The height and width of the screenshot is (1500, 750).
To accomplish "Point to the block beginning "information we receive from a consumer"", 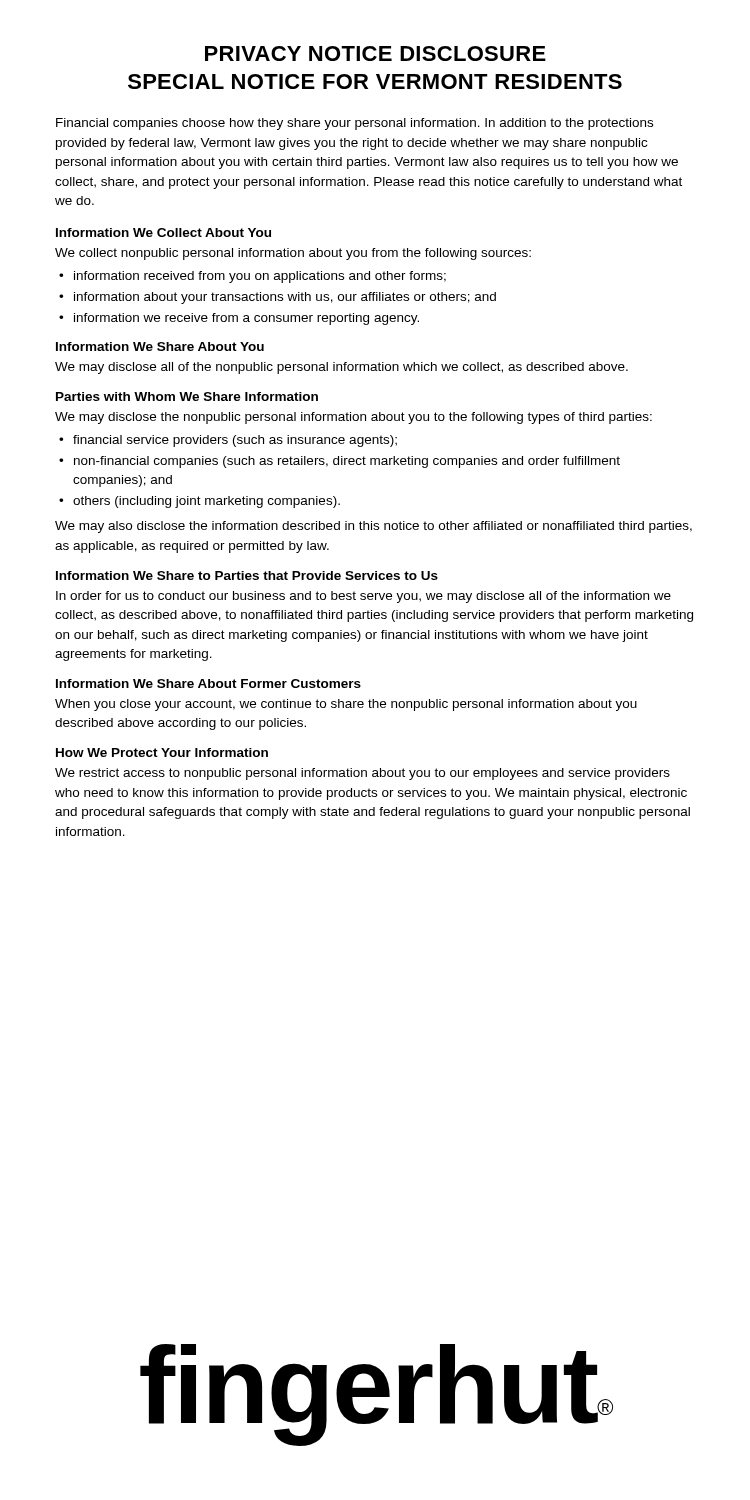I will point(247,317).
